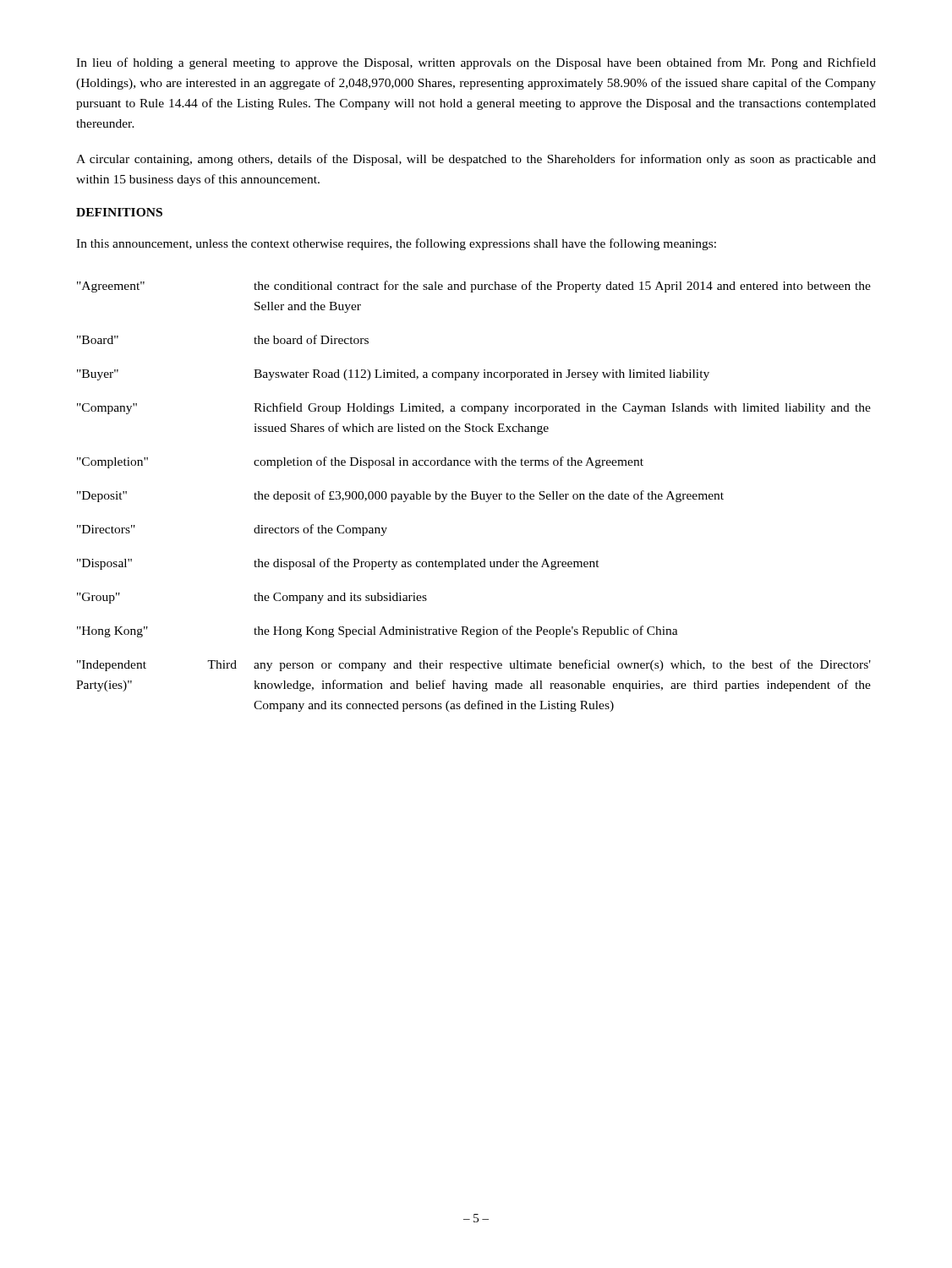Screen dimensions: 1268x952
Task: Find the list item containing ""Disposal" the disposal of the"
Action: click(x=476, y=563)
